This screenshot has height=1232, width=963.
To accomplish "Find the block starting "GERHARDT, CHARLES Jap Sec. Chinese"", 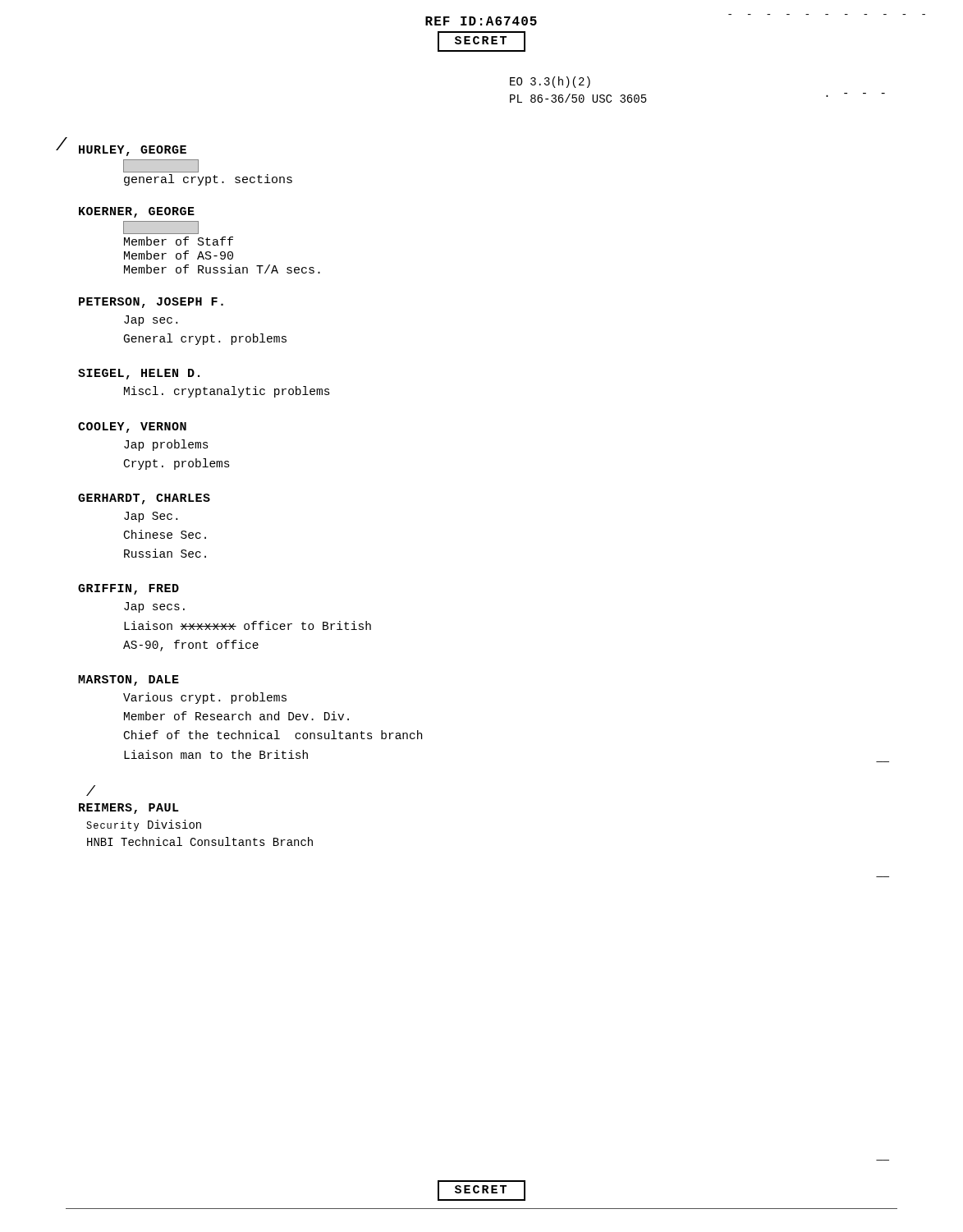I will [144, 499].
